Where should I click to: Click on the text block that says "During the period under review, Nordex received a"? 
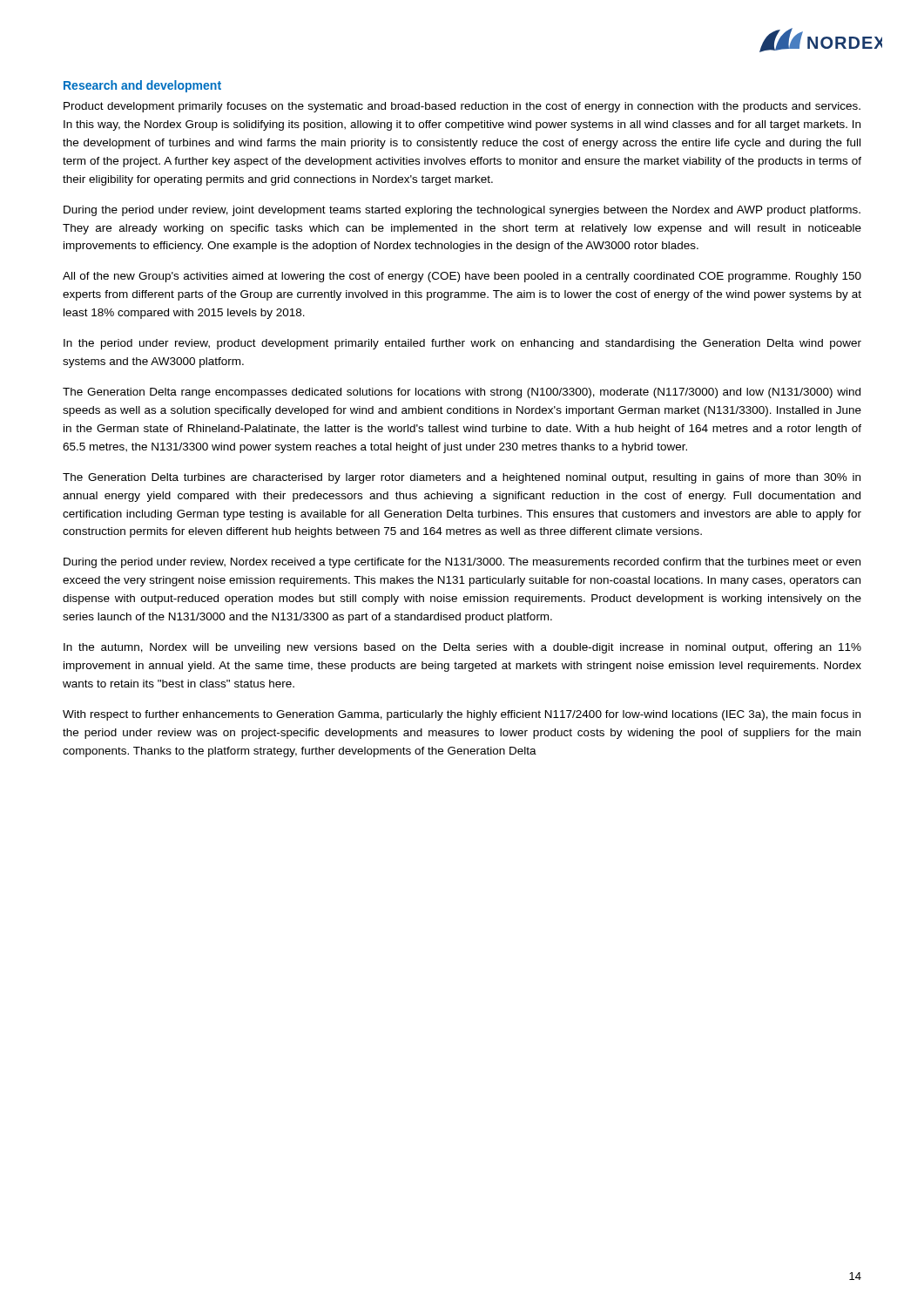click(x=462, y=589)
